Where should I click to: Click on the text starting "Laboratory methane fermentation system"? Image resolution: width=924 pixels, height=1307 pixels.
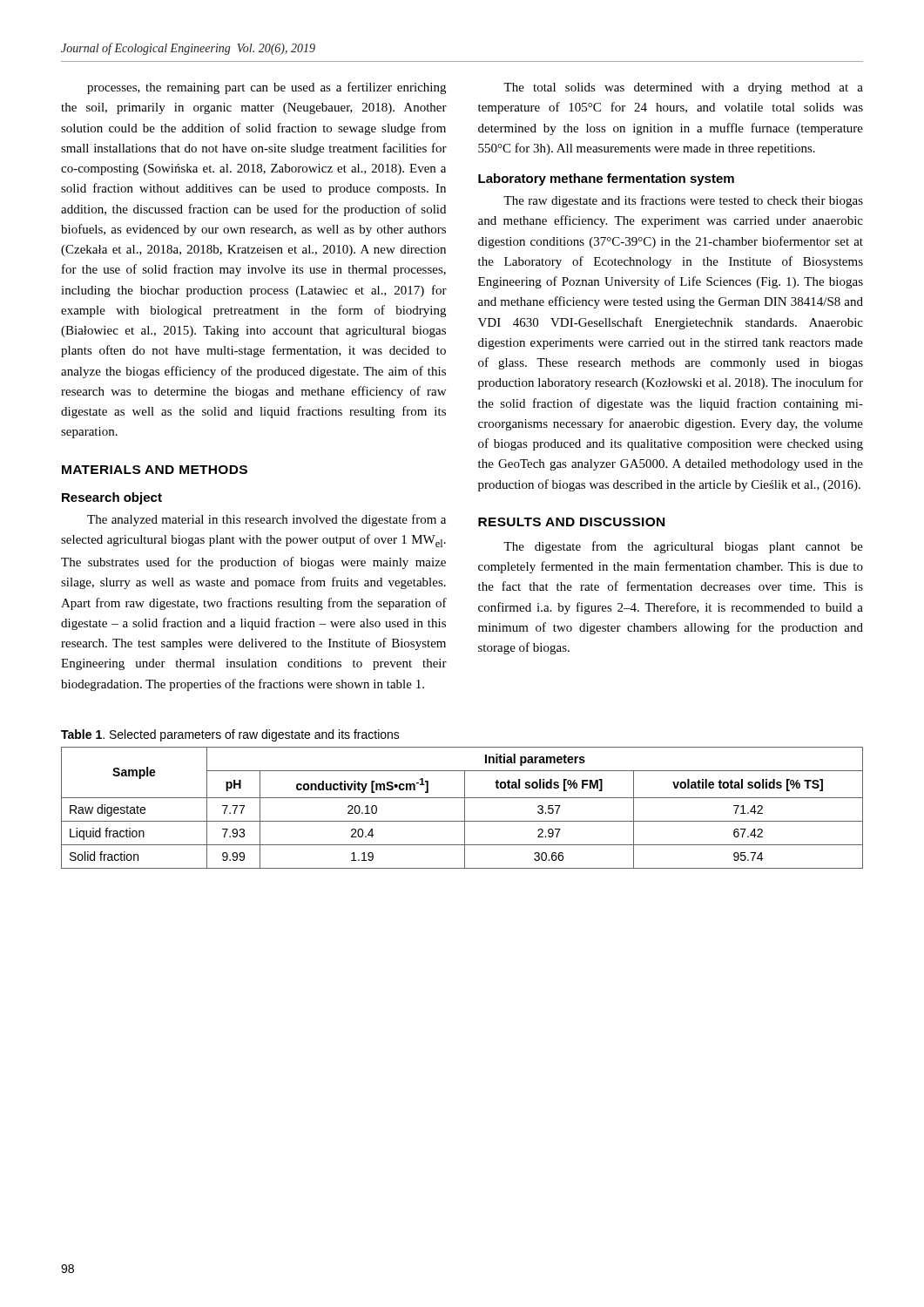[x=606, y=178]
